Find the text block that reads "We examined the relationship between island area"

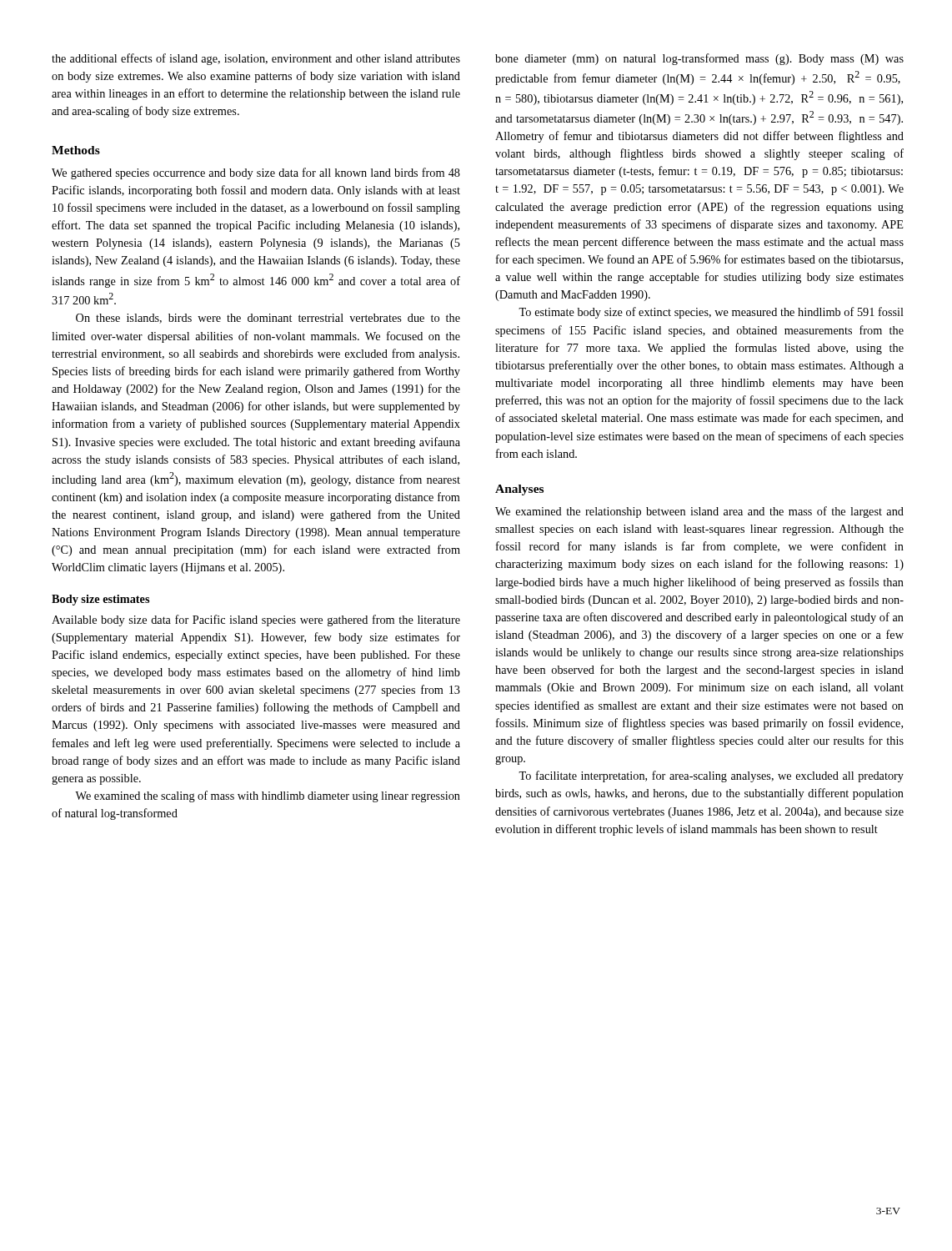(x=699, y=635)
